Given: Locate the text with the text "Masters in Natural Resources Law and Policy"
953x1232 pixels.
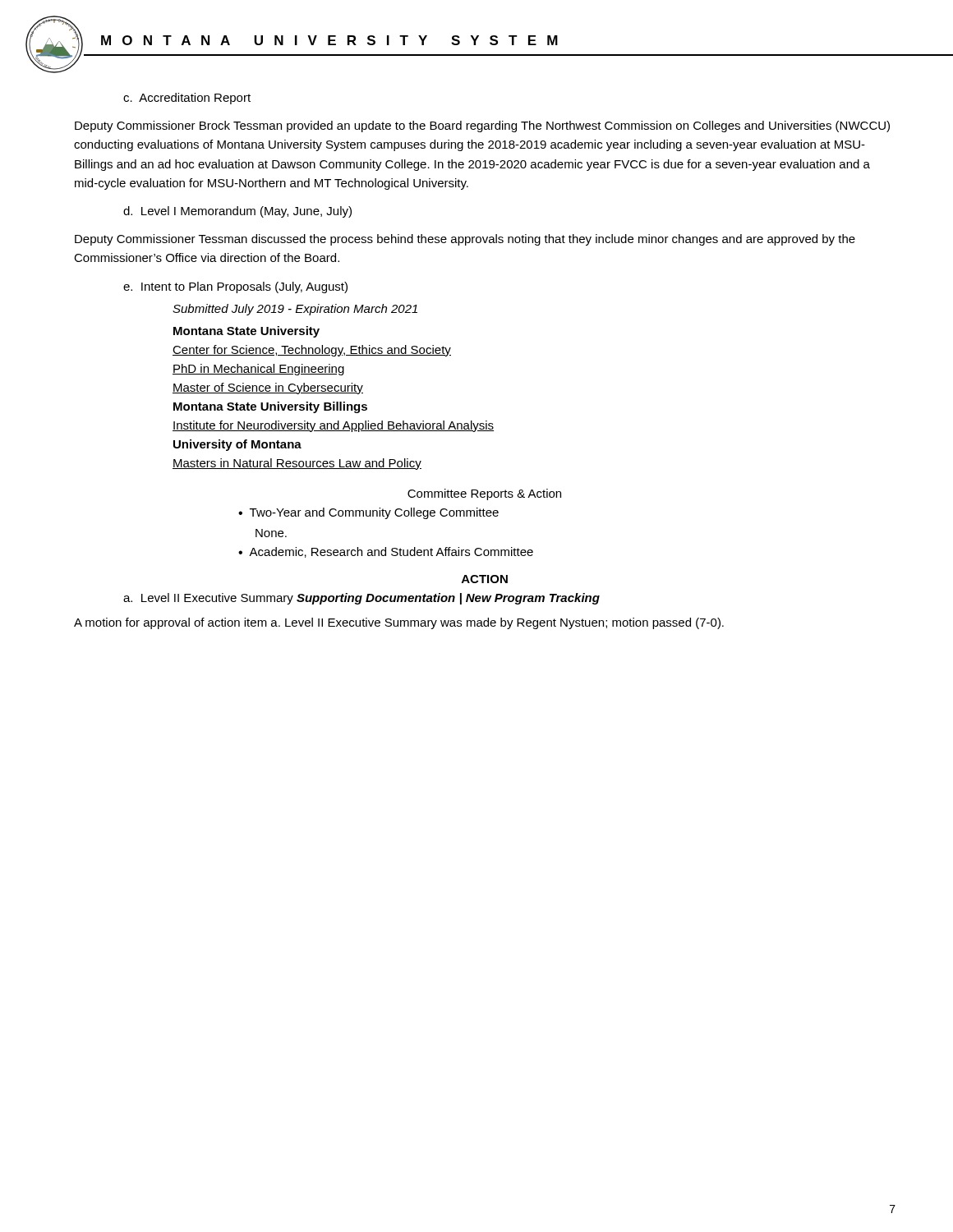Looking at the screenshot, I should [297, 462].
